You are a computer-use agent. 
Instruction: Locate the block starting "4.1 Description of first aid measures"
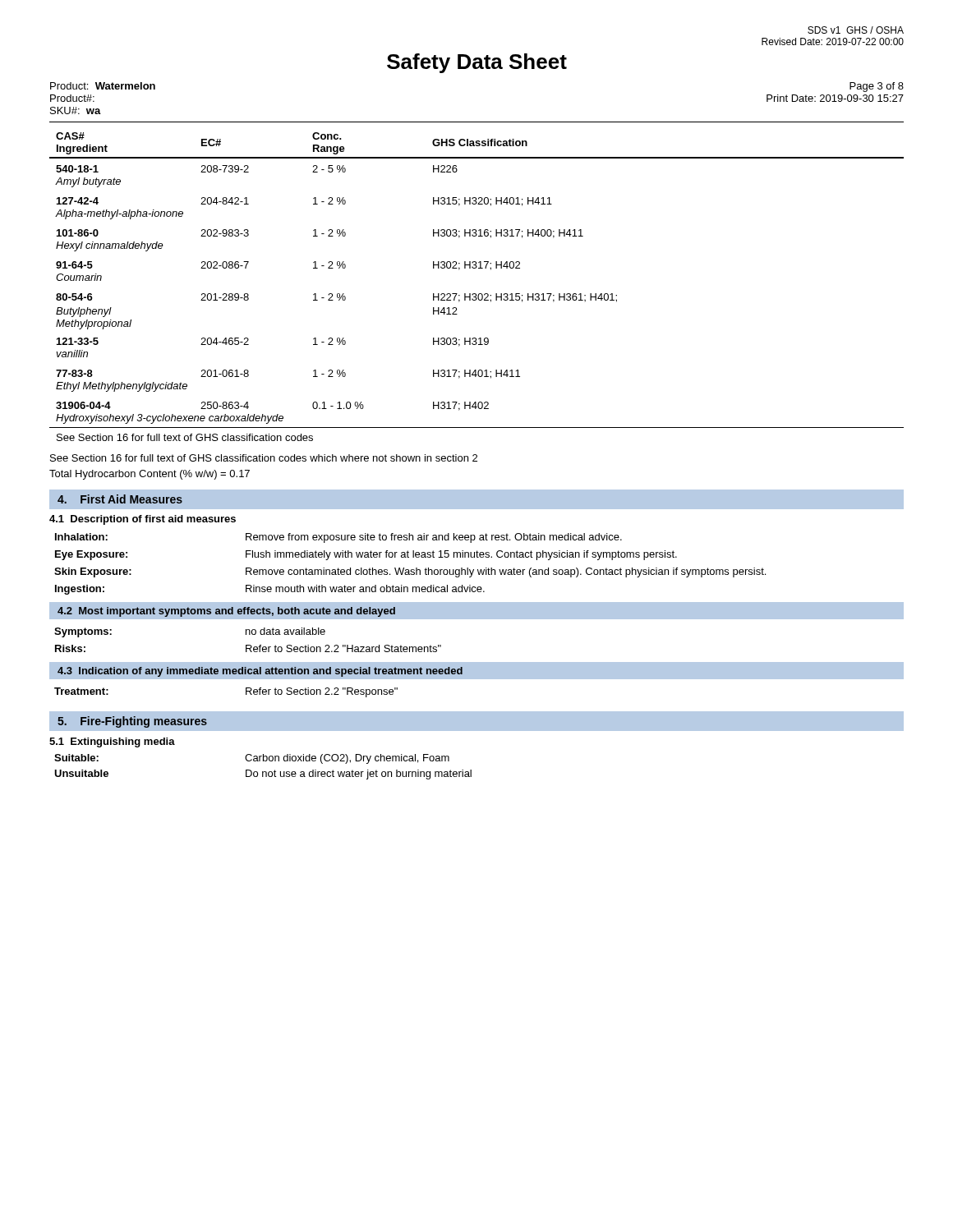point(143,519)
